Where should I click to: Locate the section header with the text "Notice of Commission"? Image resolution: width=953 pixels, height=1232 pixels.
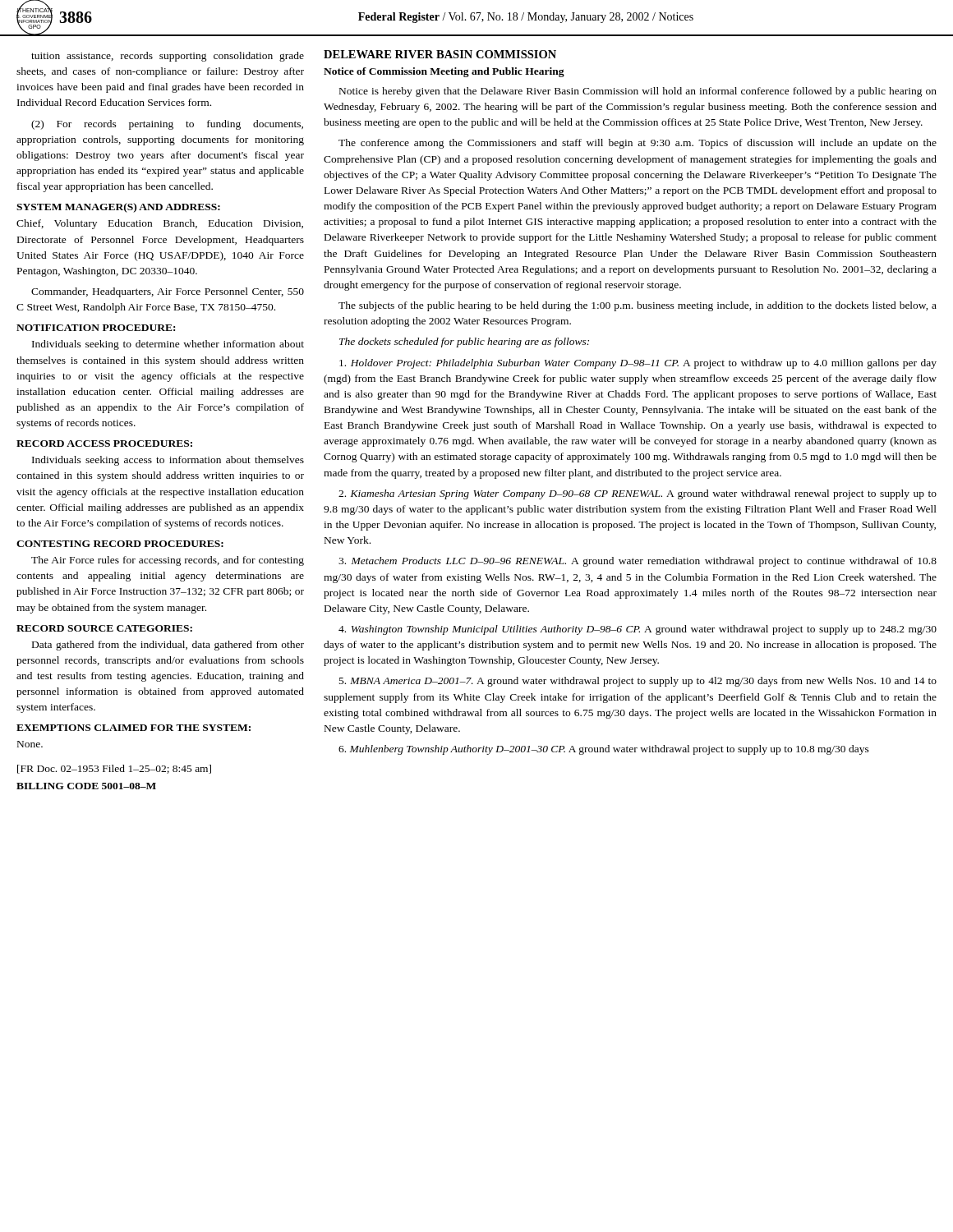click(444, 71)
